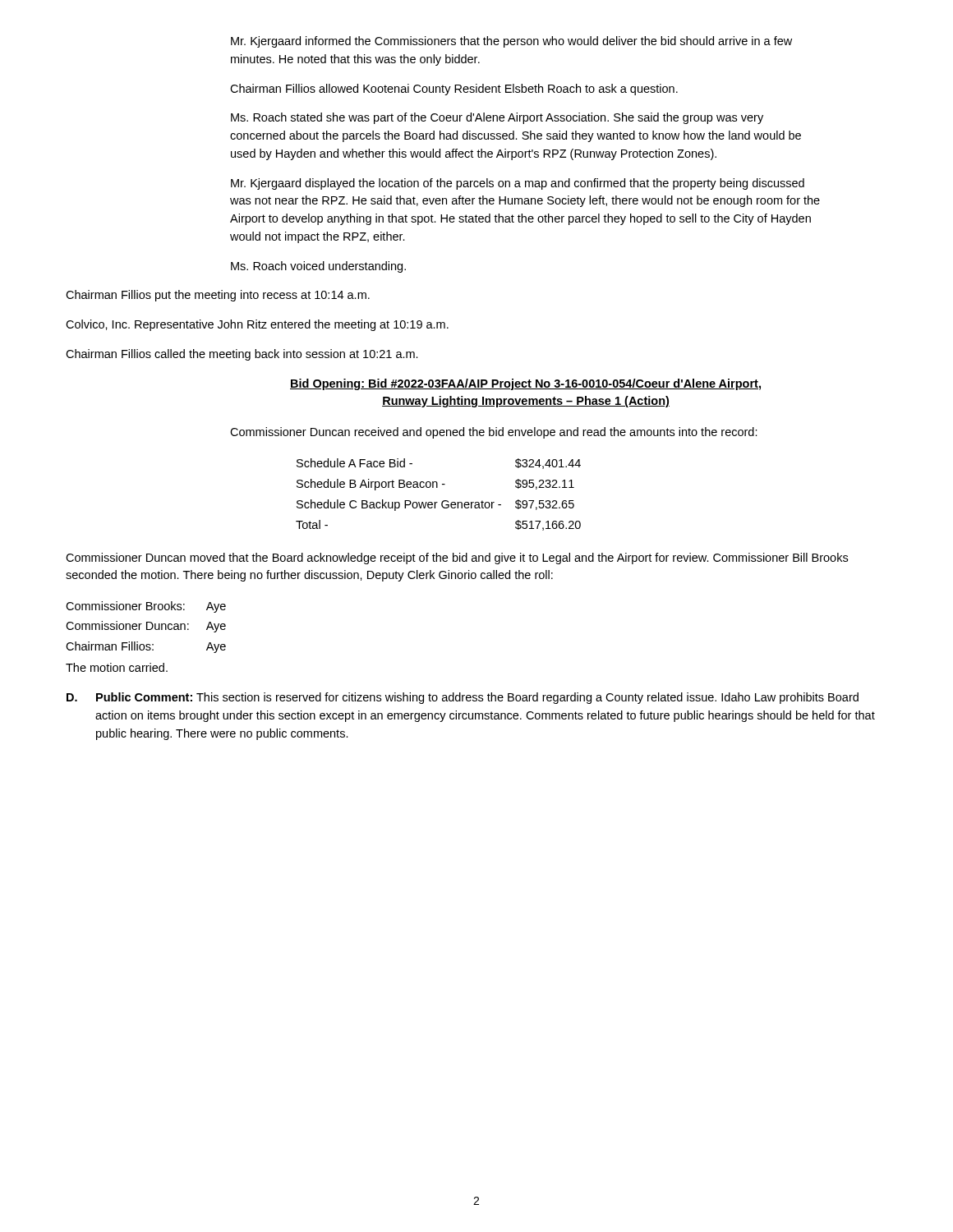Find the region starting "Ms. Roach stated she was part of"
The image size is (953, 1232).
[x=516, y=136]
